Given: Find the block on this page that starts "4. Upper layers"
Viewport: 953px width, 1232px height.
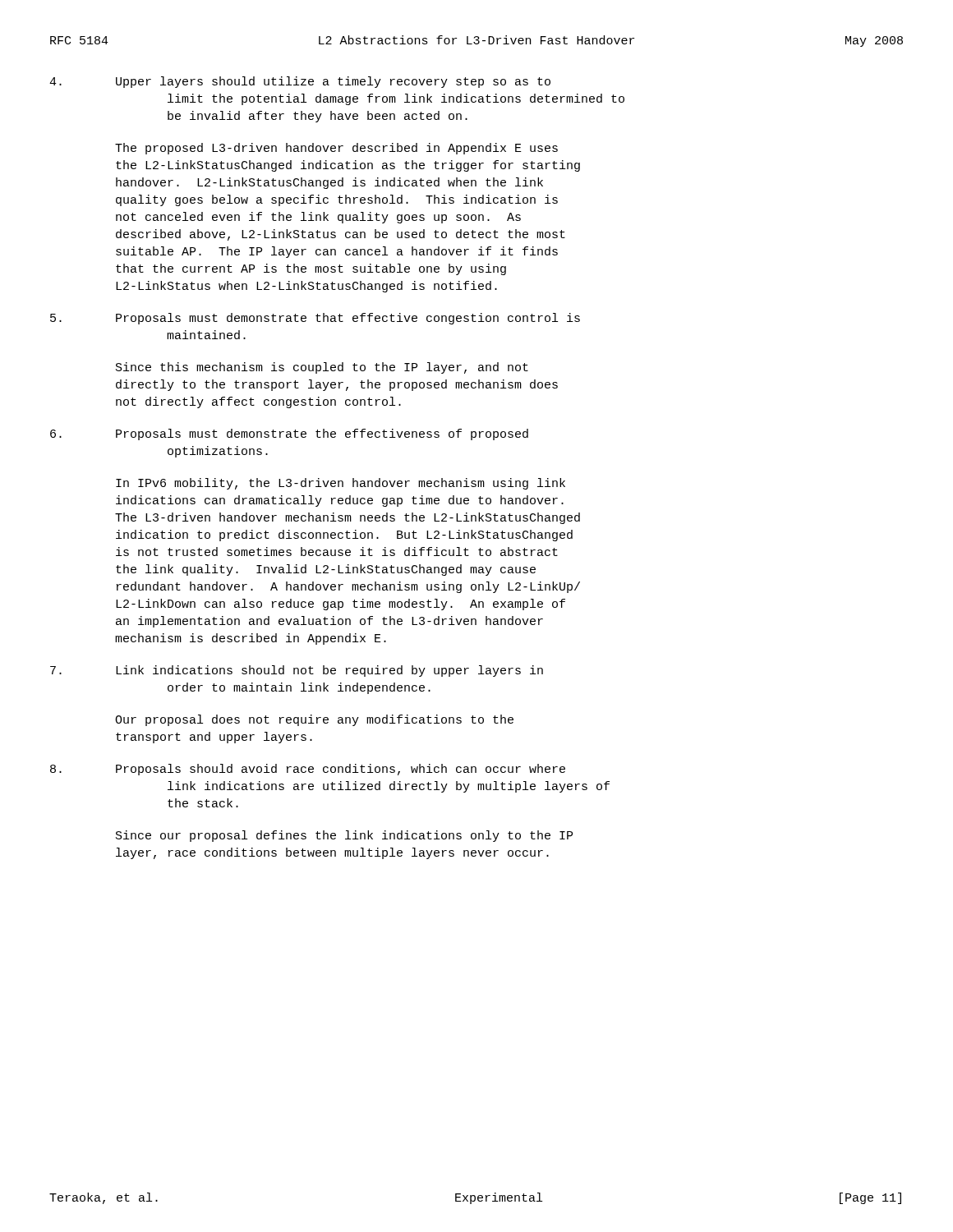Looking at the screenshot, I should pos(476,100).
